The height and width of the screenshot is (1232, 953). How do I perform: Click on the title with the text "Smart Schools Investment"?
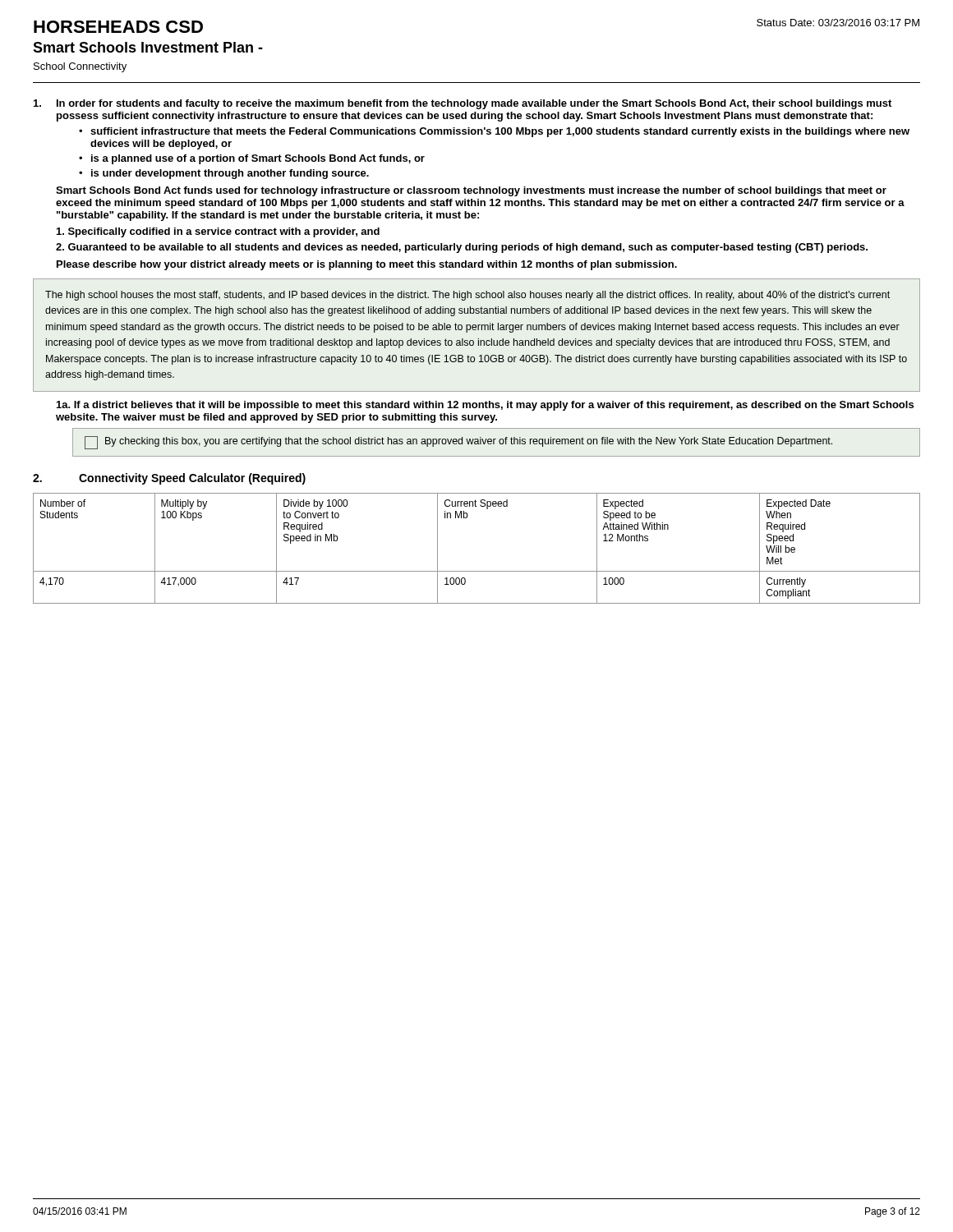tap(148, 48)
